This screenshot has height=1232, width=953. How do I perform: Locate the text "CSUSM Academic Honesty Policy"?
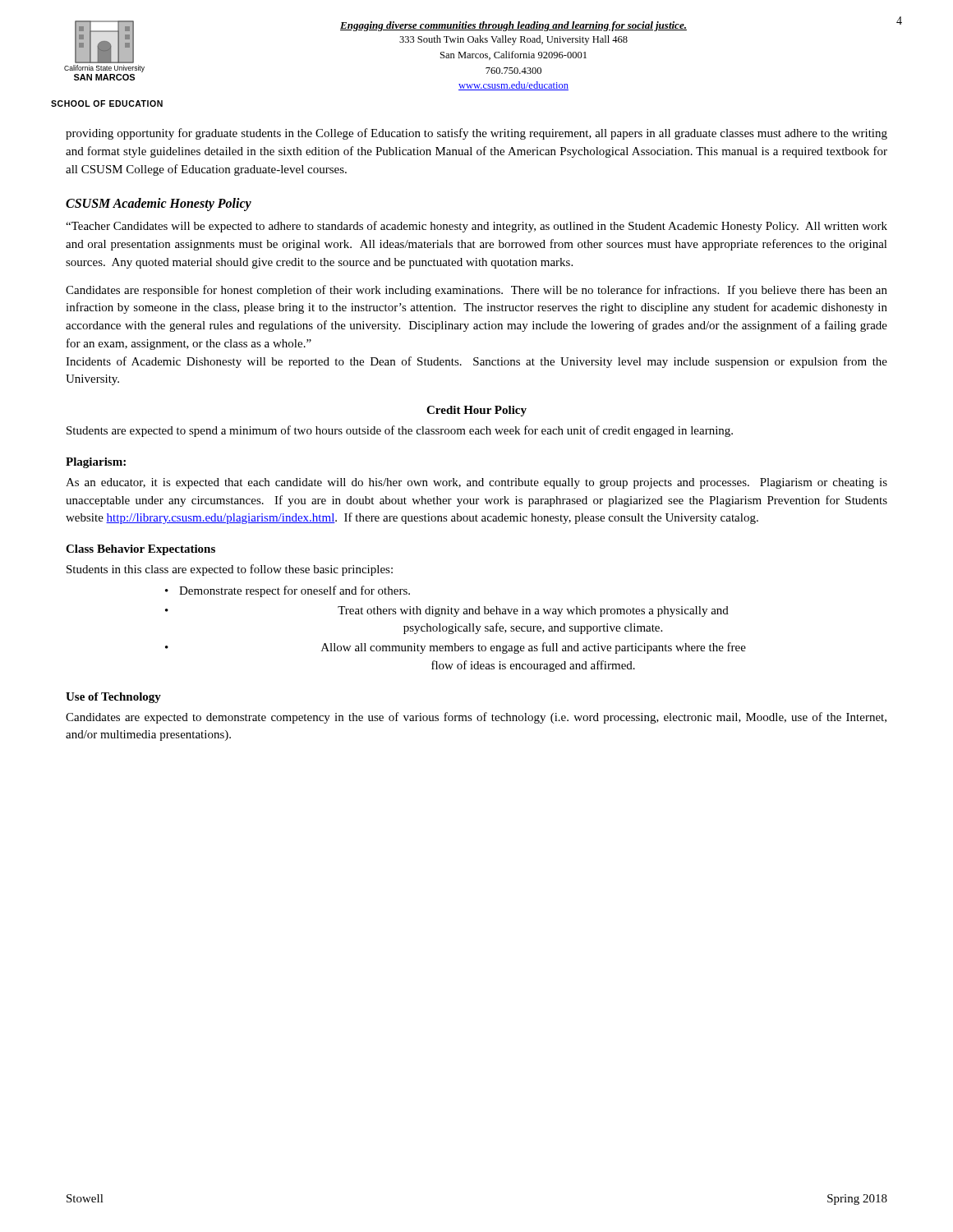pyautogui.click(x=158, y=203)
